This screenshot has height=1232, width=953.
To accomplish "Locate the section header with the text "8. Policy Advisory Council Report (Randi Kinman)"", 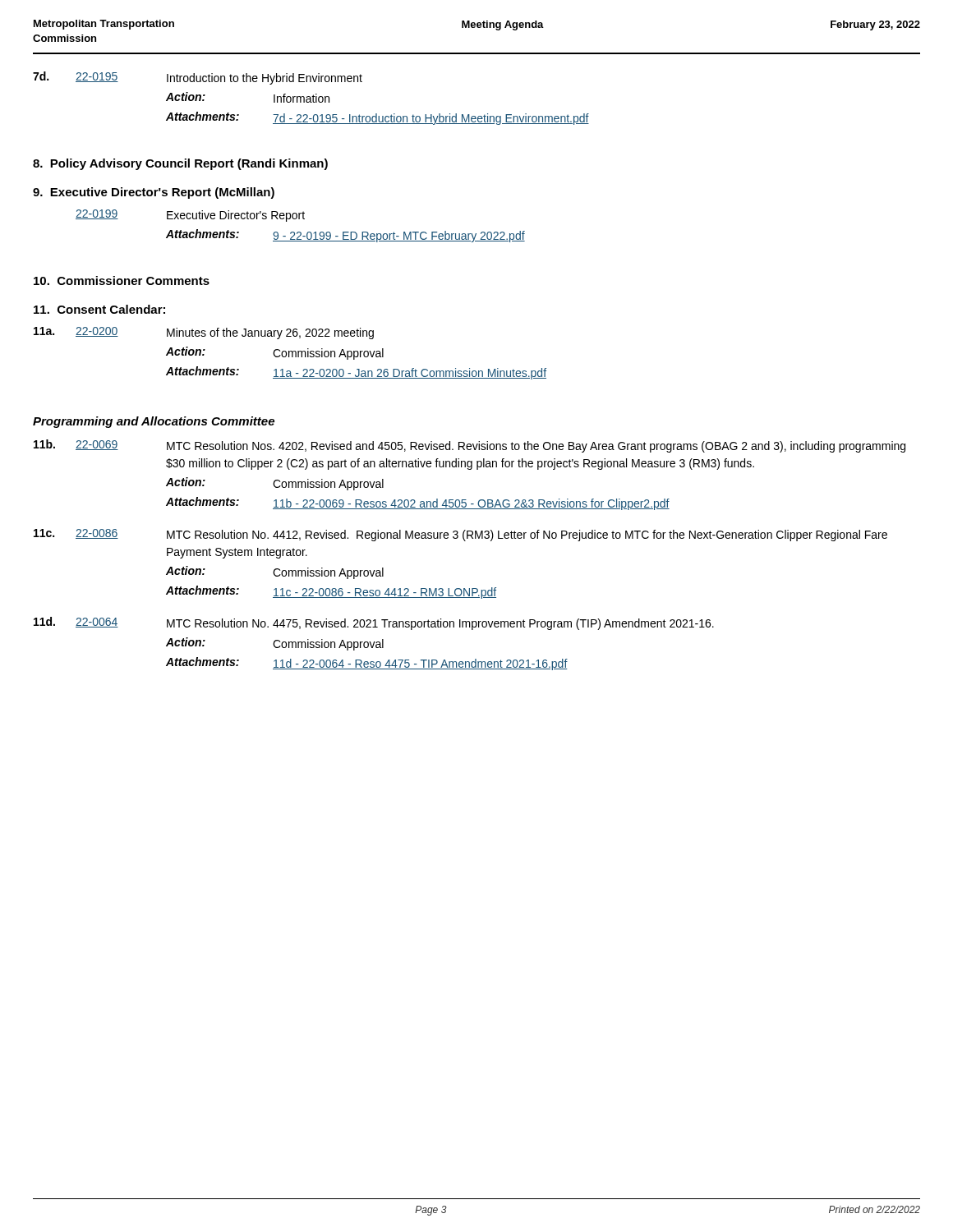I will (181, 163).
